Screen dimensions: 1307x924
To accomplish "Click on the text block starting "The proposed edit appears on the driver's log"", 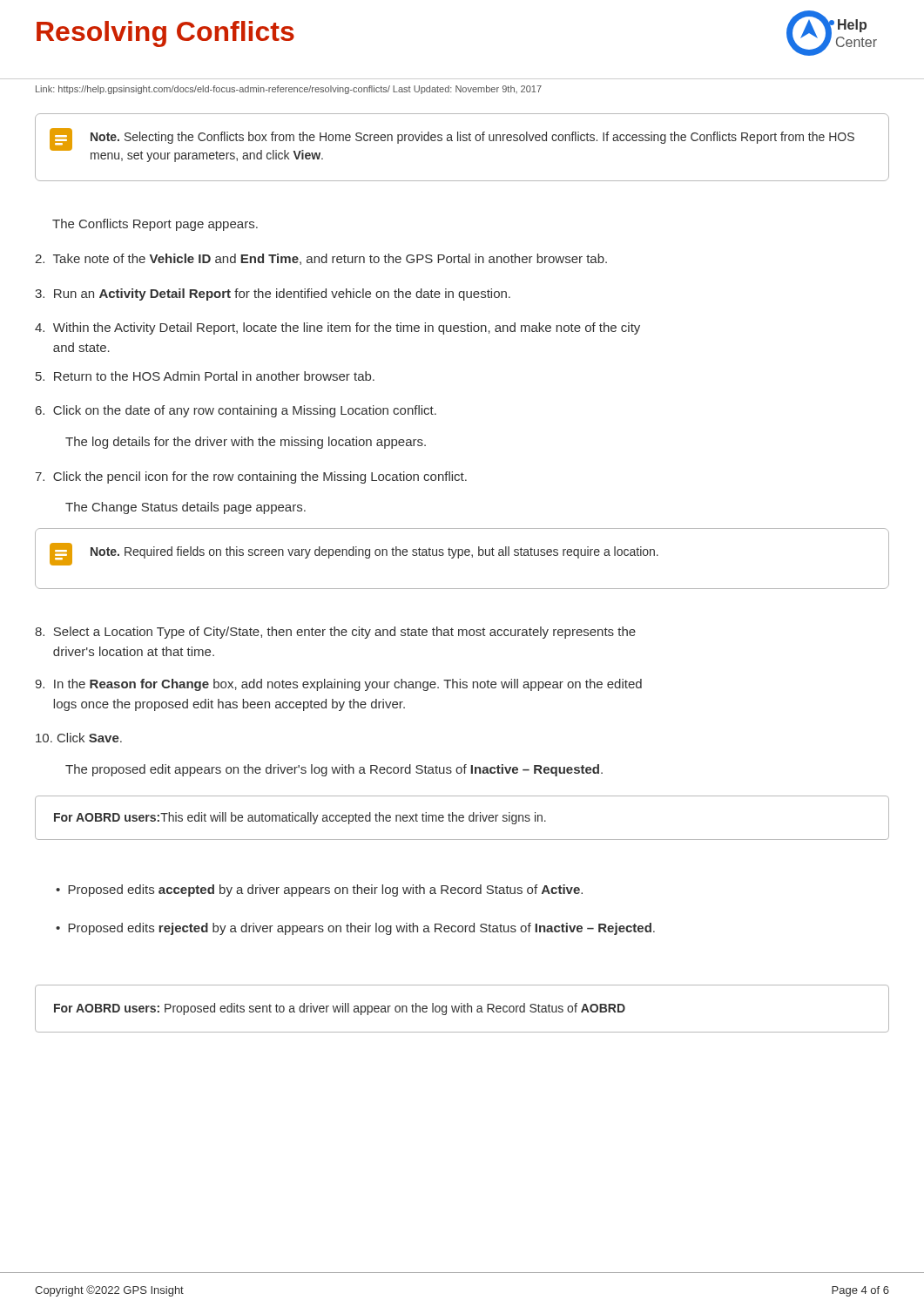I will pyautogui.click(x=334, y=769).
